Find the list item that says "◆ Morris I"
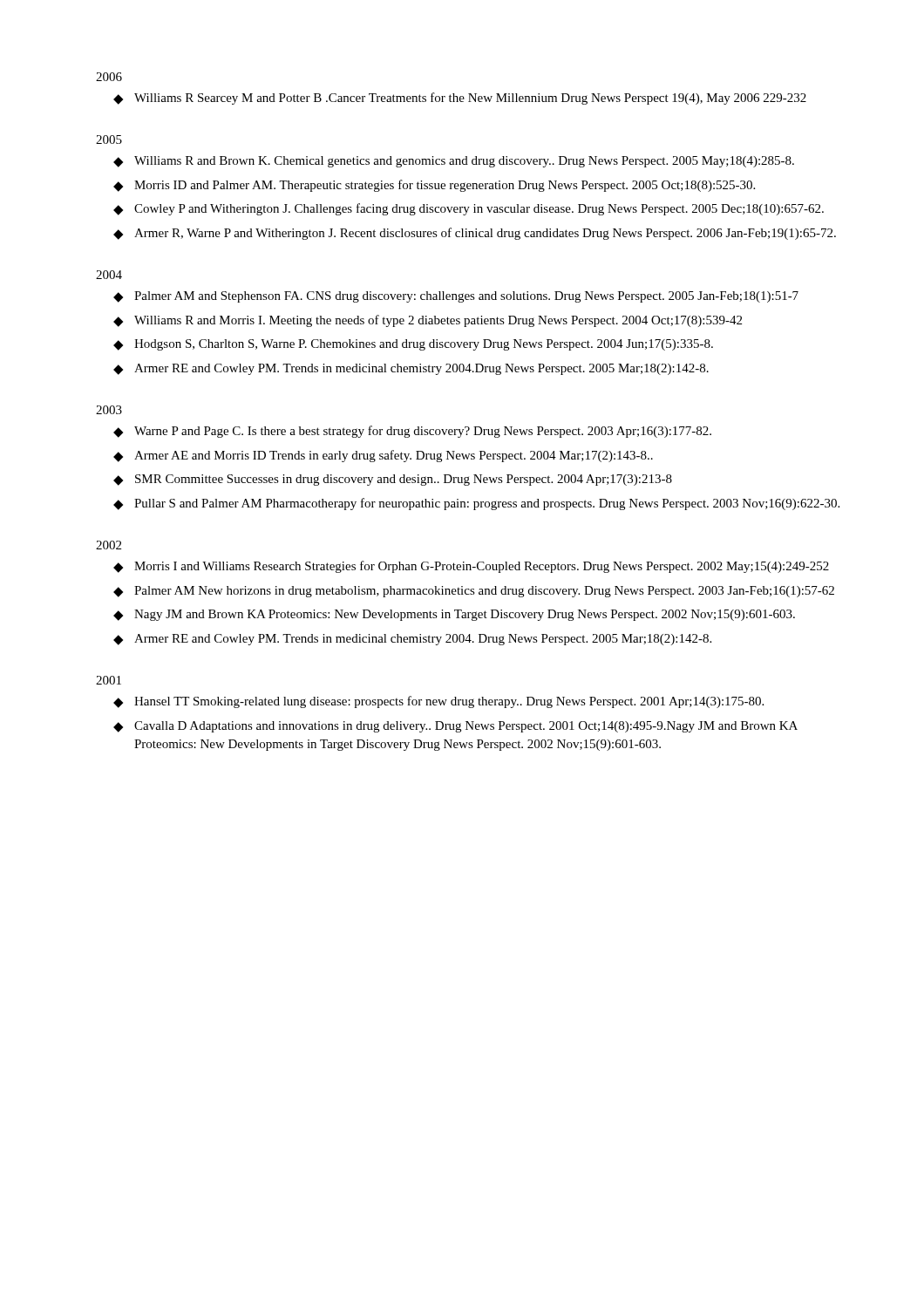Viewport: 924px width, 1308px height. (484, 566)
